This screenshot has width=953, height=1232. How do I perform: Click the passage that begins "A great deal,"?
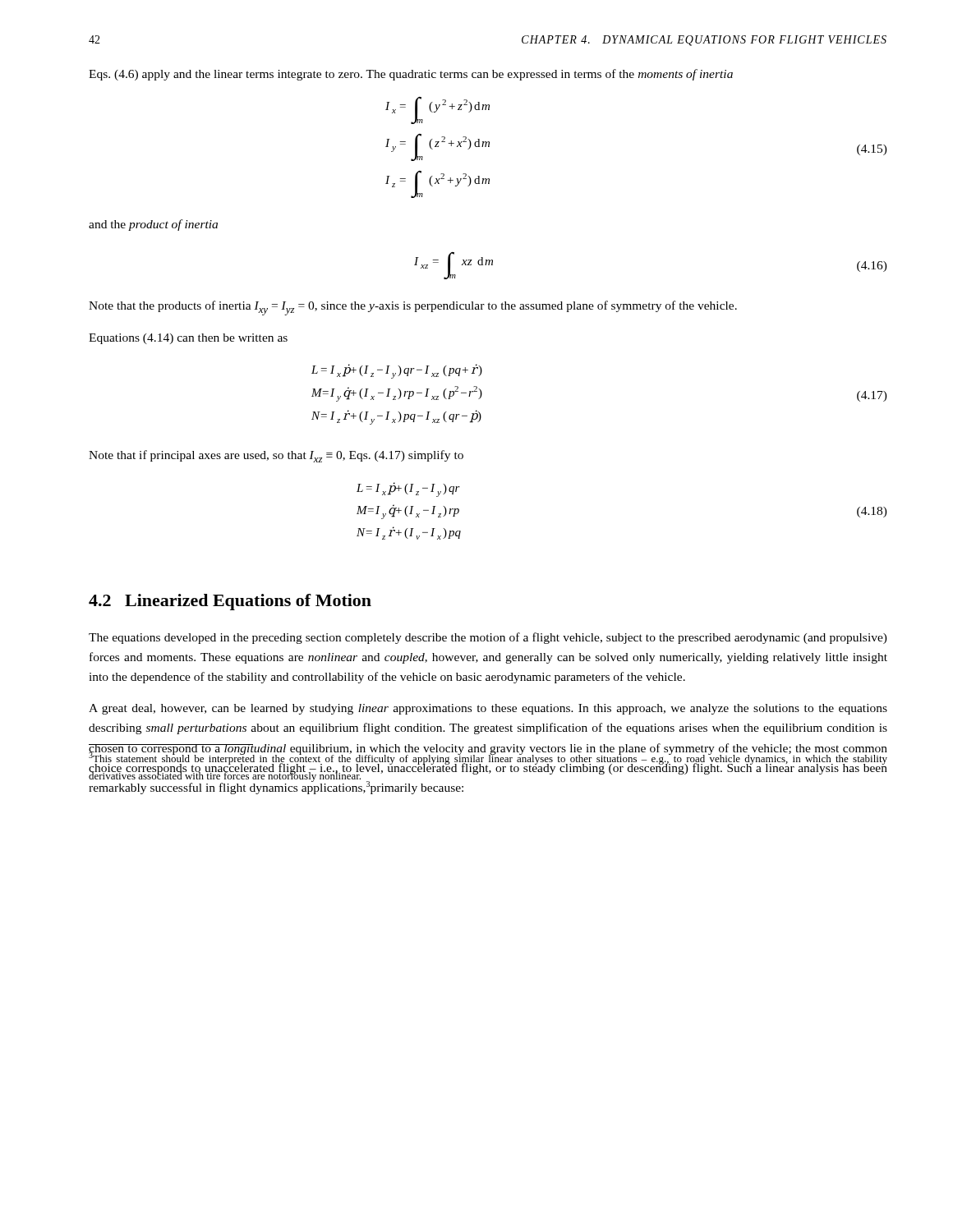[488, 748]
